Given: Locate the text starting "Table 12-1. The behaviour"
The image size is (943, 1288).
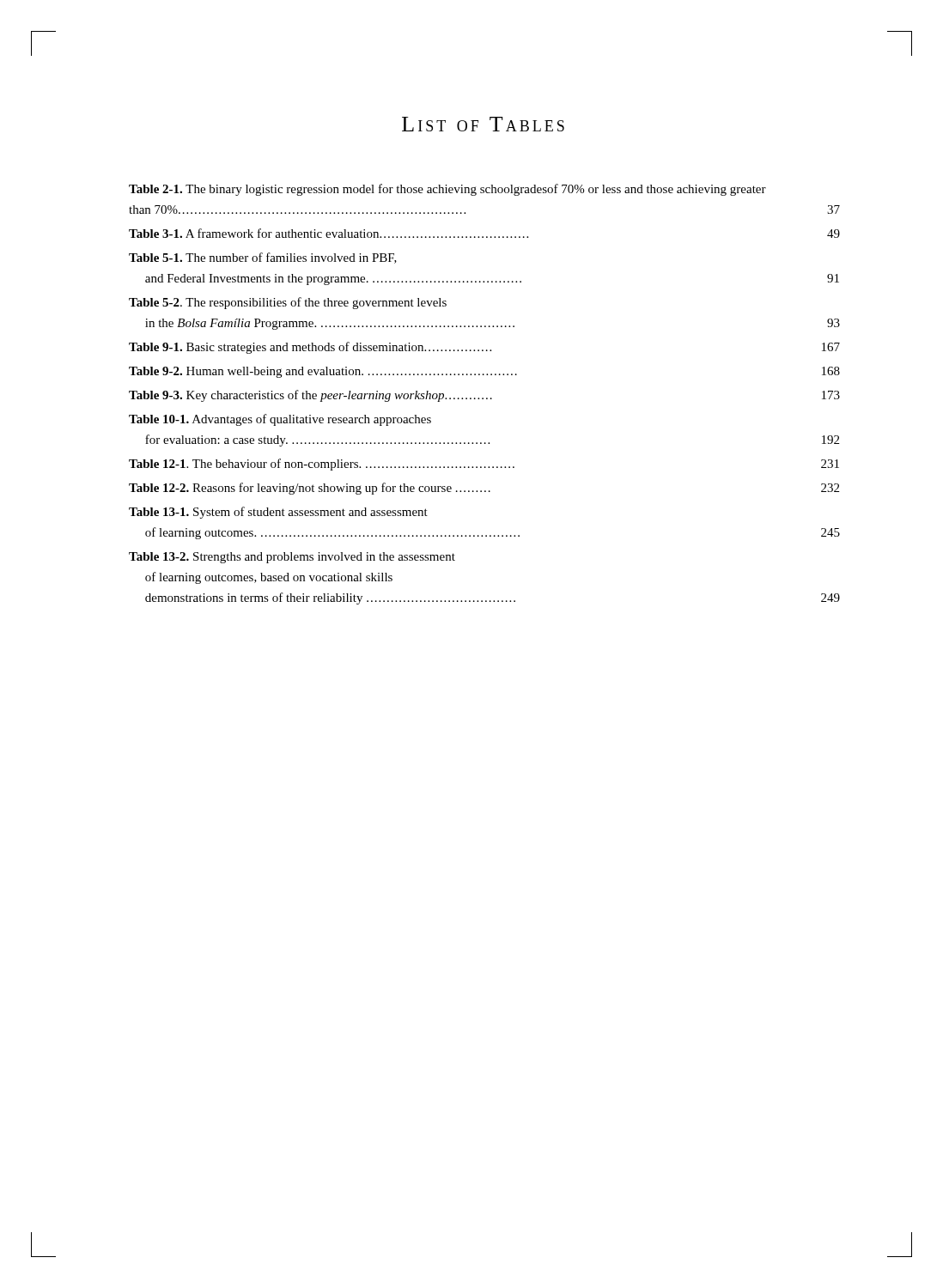Looking at the screenshot, I should (484, 464).
